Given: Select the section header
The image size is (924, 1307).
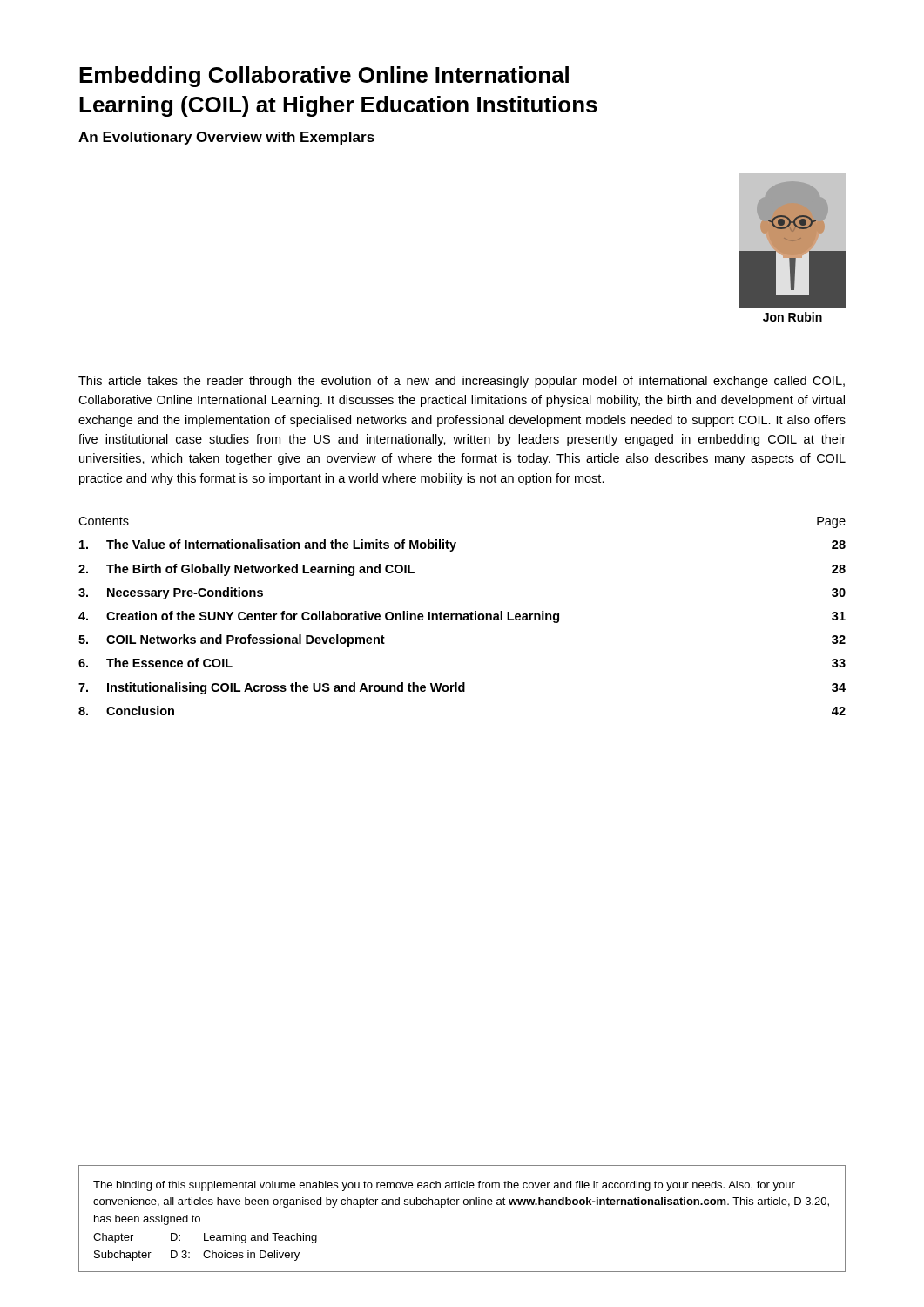Looking at the screenshot, I should [462, 137].
